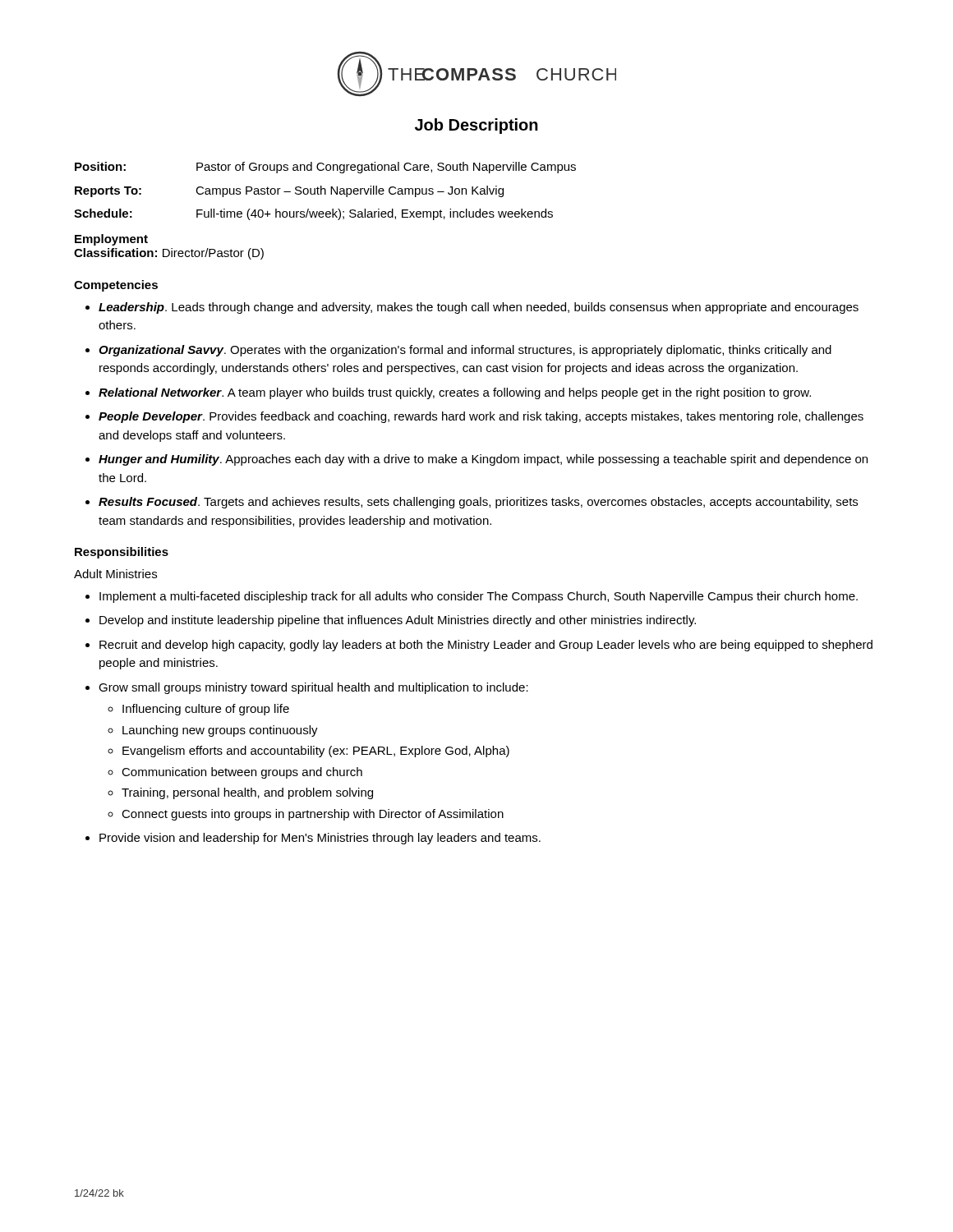Screen dimensions: 1232x953
Task: Select the block starting "Leadership. Leads through change and adversity, makes the"
Action: tap(489, 316)
